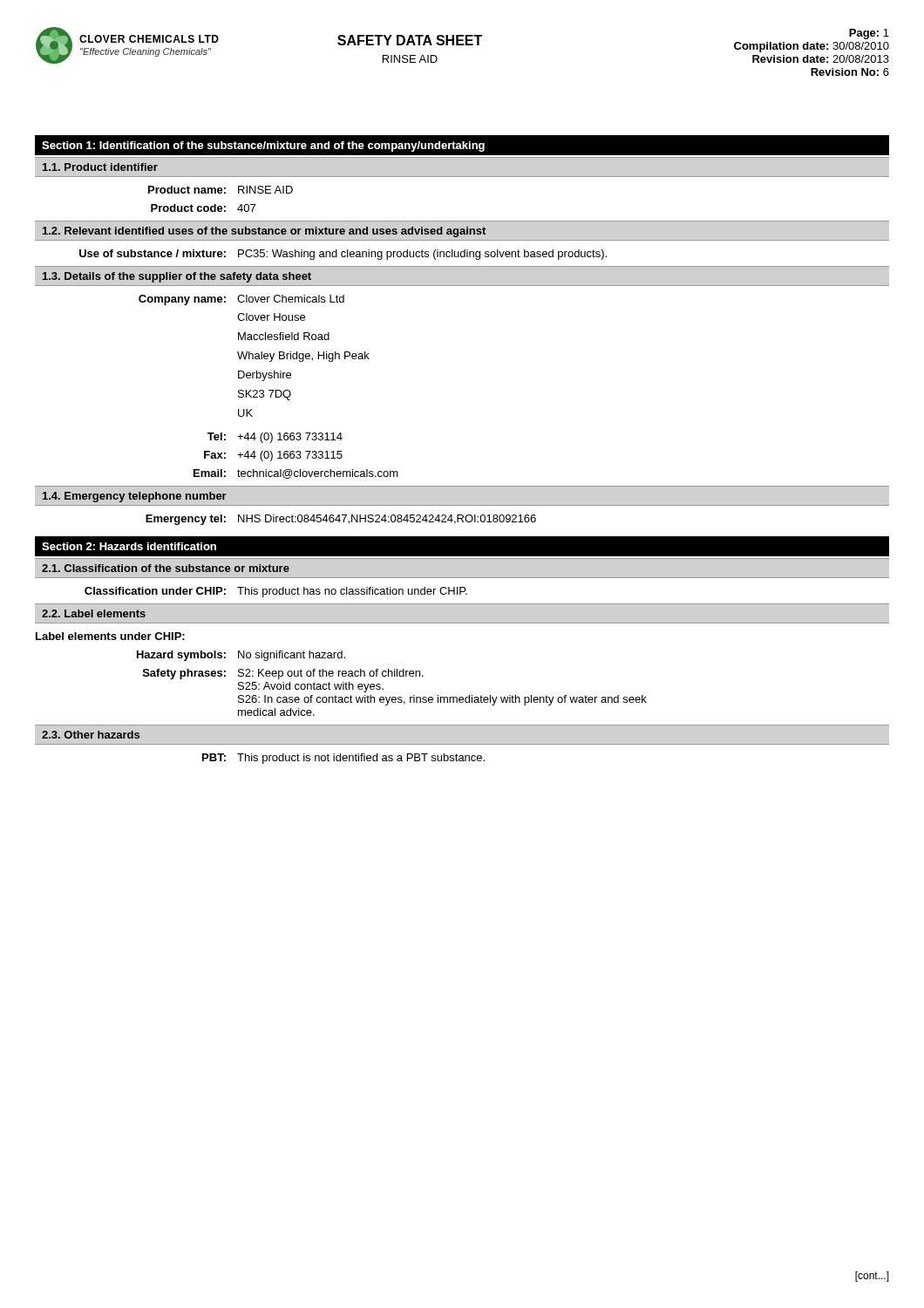This screenshot has height=1308, width=924.
Task: Select the region starting "2.1. Classification of the substance"
Action: click(x=166, y=568)
